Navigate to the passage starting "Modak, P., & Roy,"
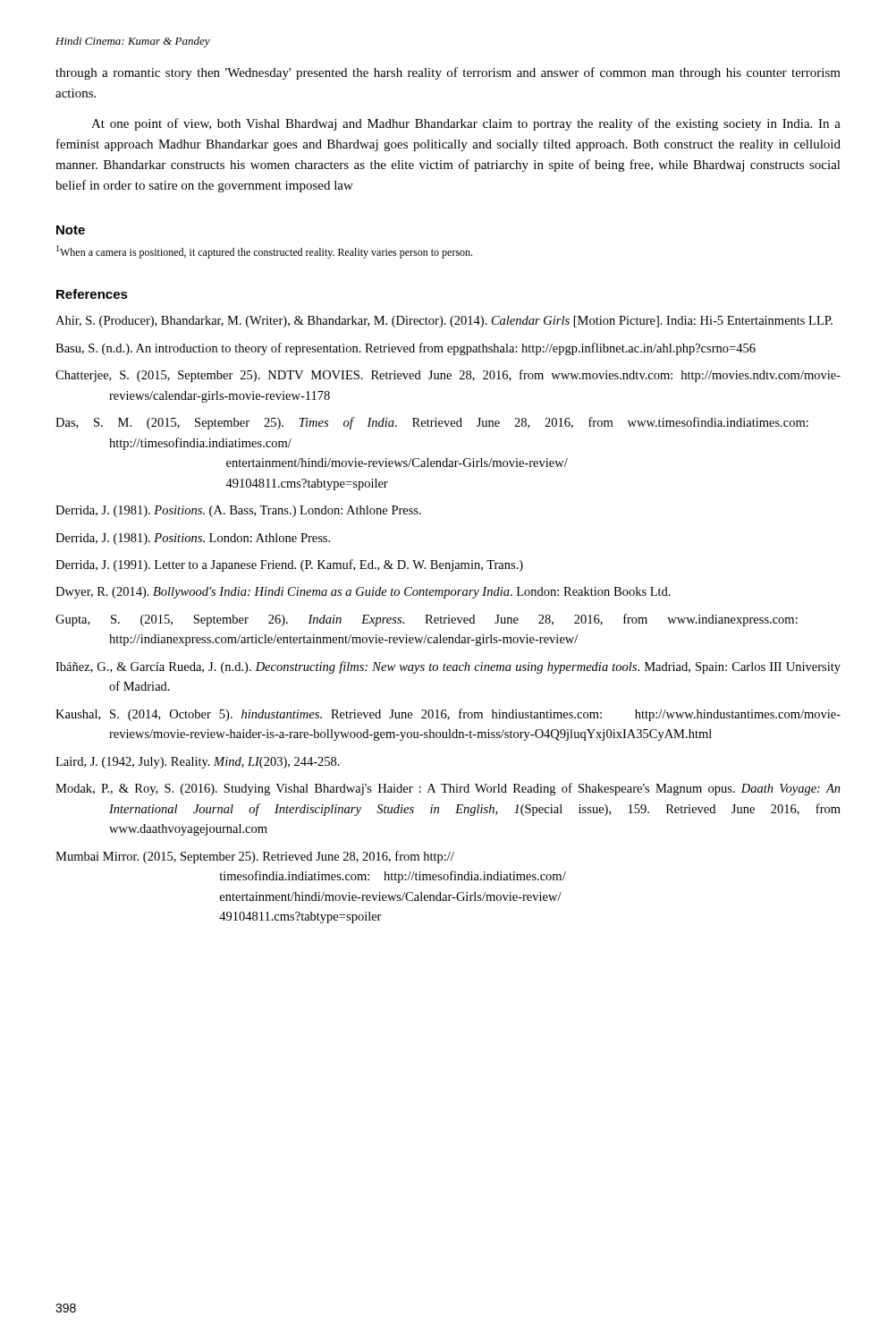896x1342 pixels. tap(448, 808)
